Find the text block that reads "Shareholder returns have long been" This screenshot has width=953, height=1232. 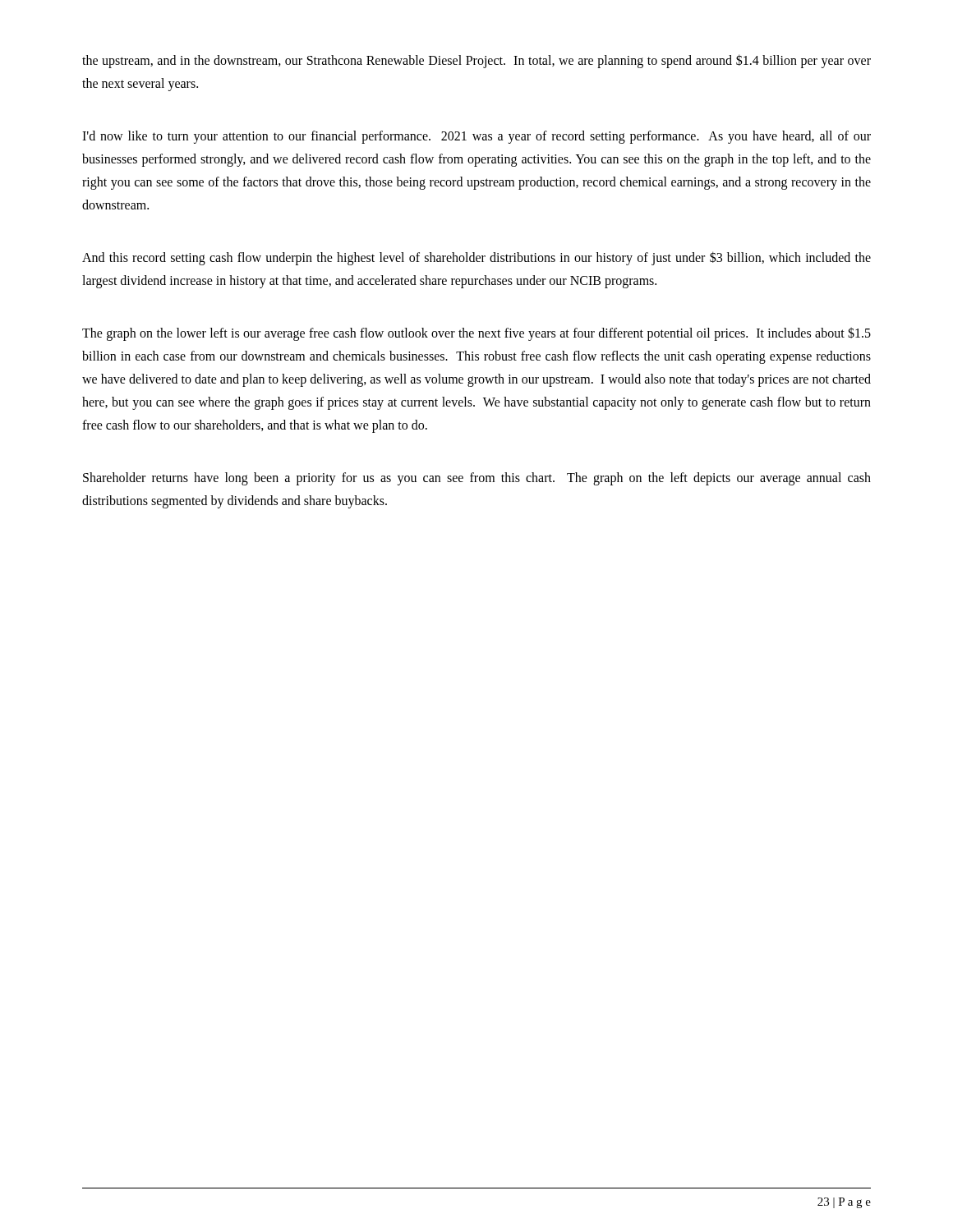click(476, 489)
